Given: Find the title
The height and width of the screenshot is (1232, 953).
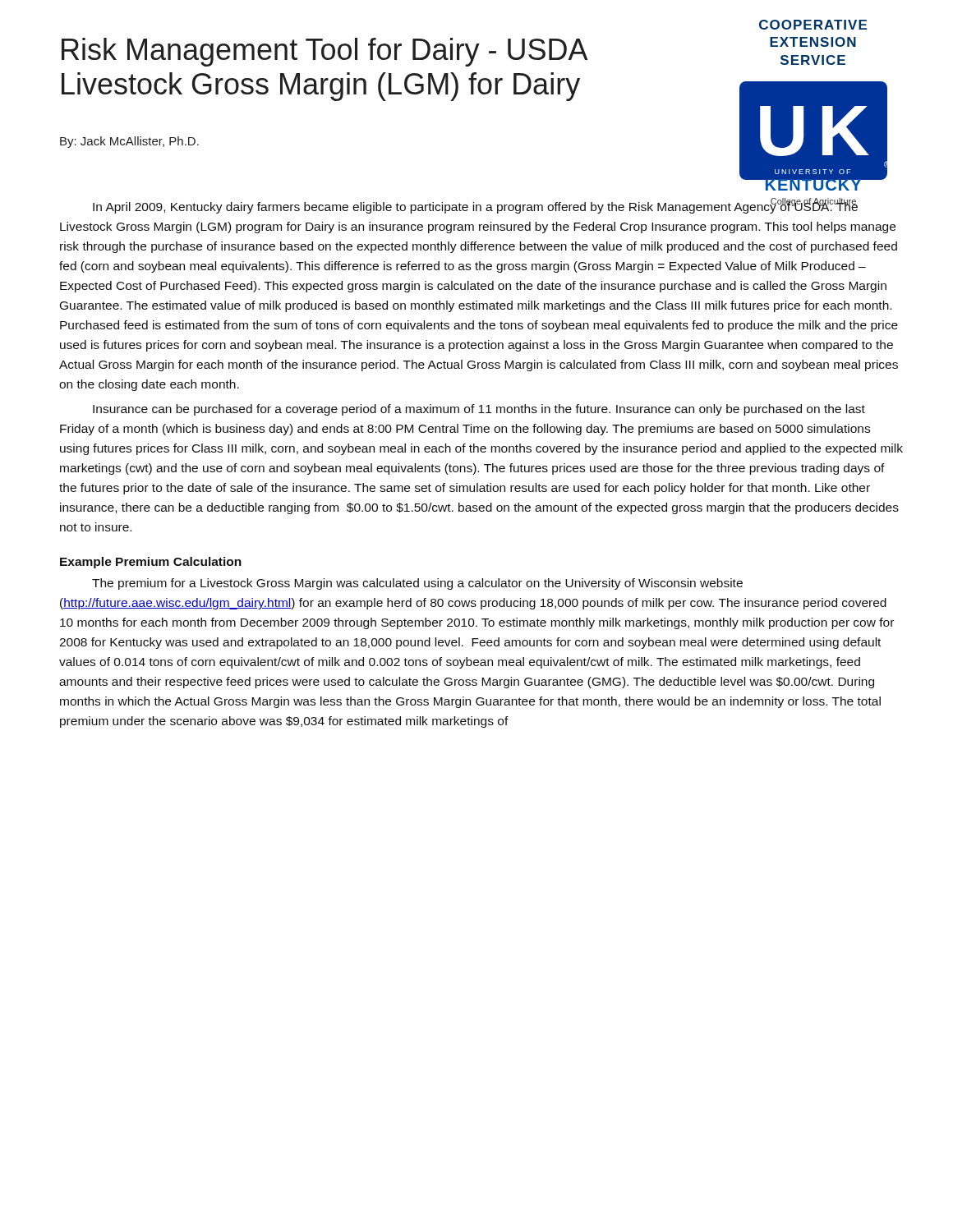Looking at the screenshot, I should click(339, 68).
